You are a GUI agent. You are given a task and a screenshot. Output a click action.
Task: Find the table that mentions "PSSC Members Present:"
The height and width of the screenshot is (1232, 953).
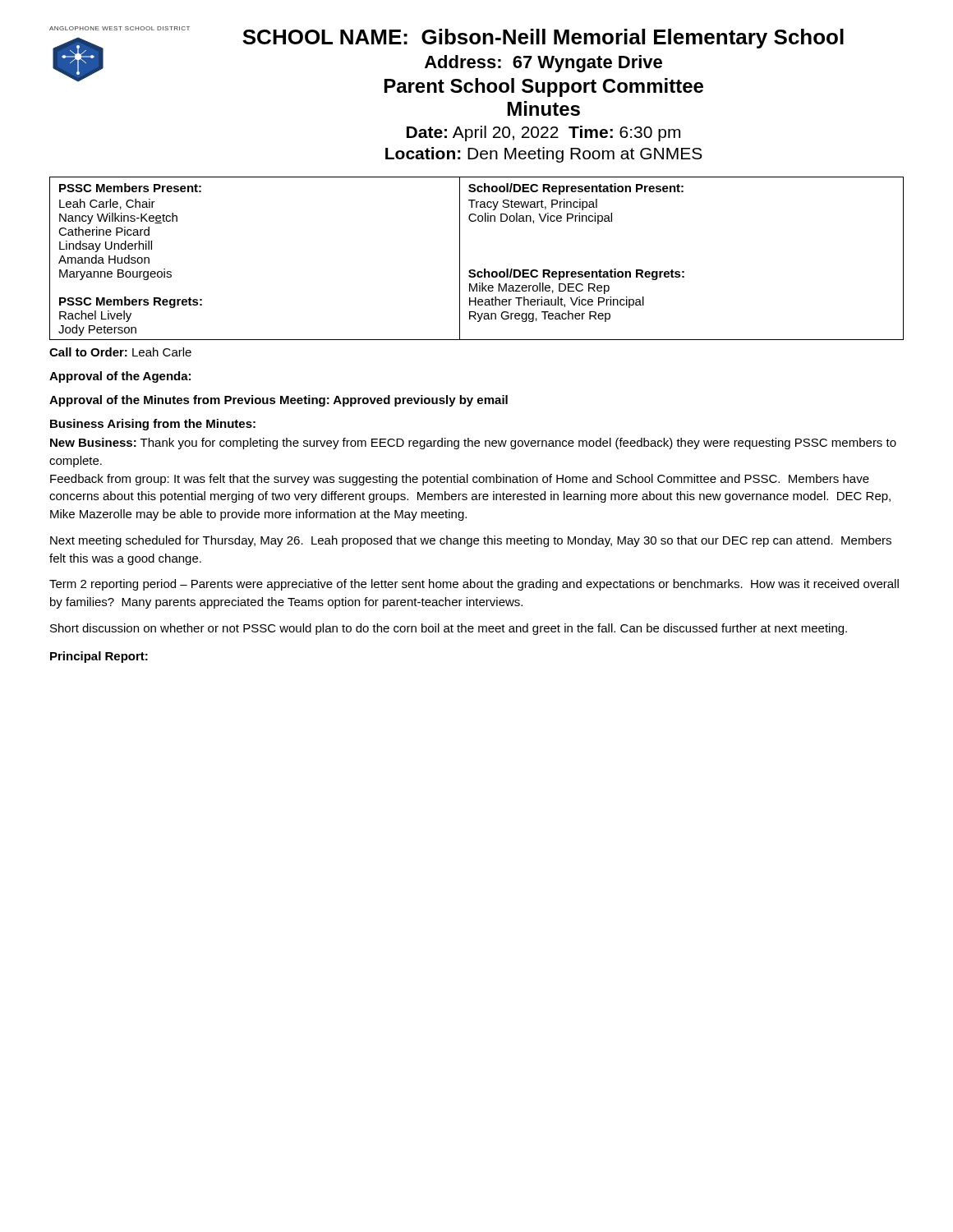476,258
